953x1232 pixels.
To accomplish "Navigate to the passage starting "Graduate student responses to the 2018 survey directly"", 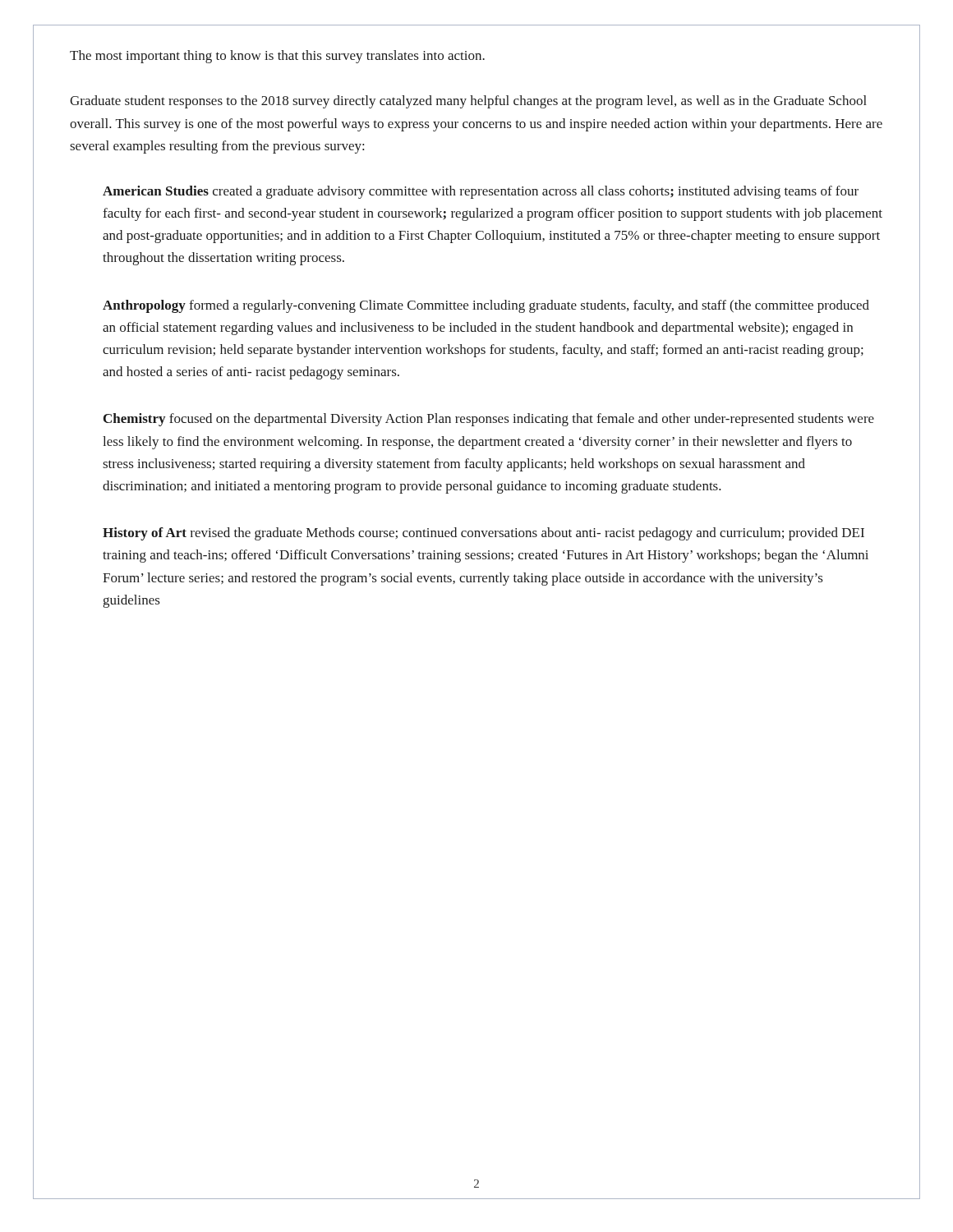I will [x=476, y=123].
